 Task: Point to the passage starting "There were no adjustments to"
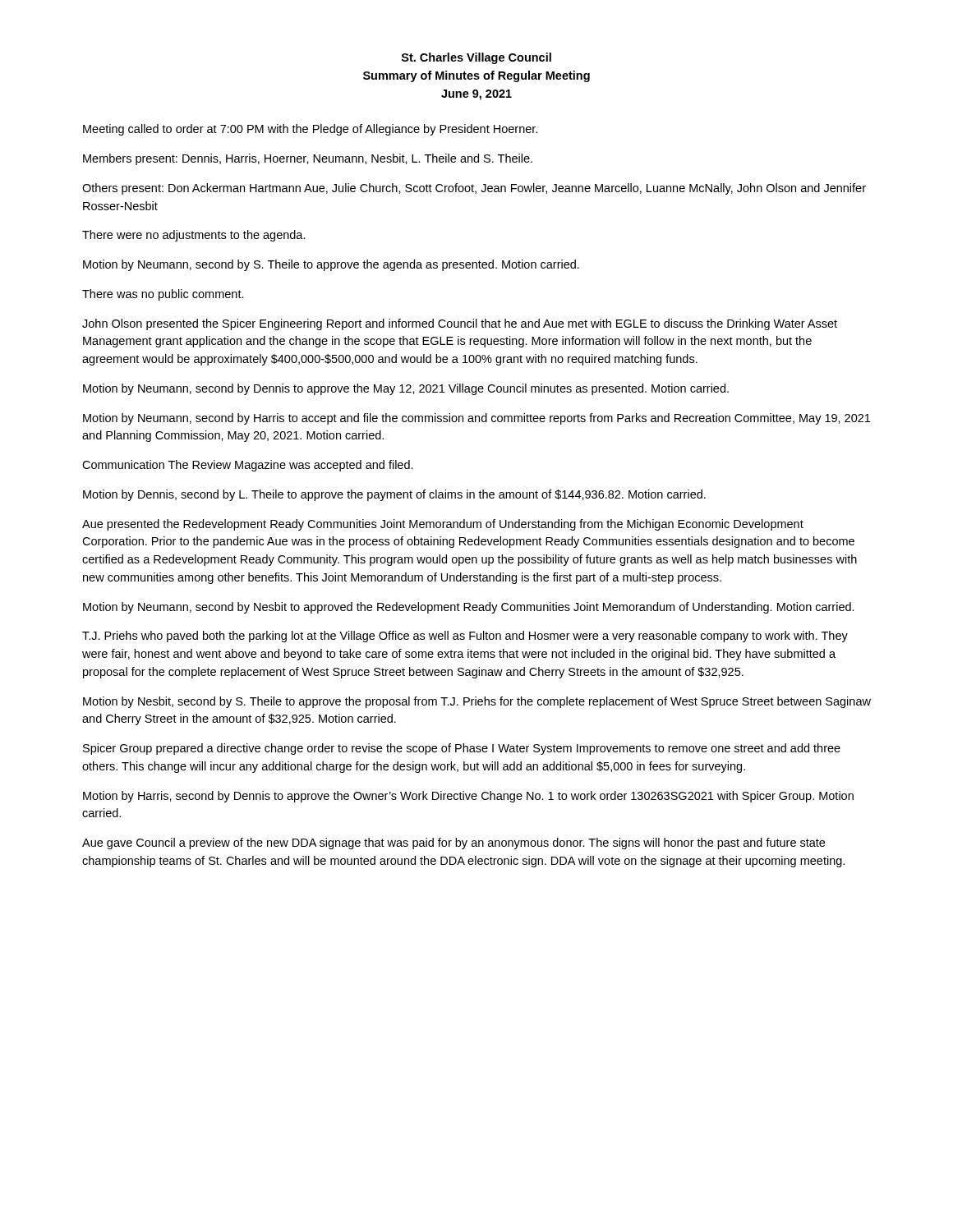194,235
